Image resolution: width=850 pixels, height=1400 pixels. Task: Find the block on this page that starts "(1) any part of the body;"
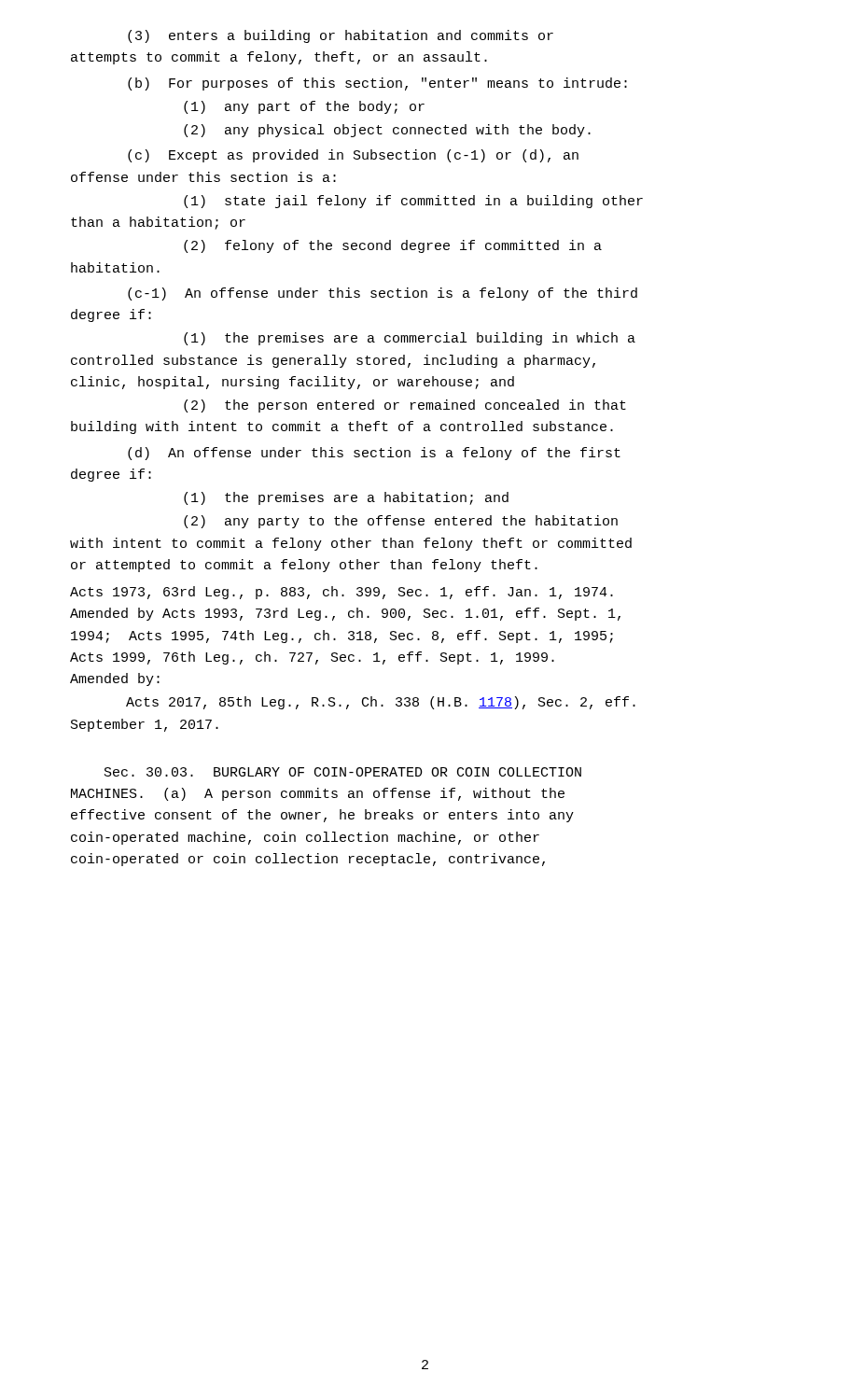coord(304,107)
